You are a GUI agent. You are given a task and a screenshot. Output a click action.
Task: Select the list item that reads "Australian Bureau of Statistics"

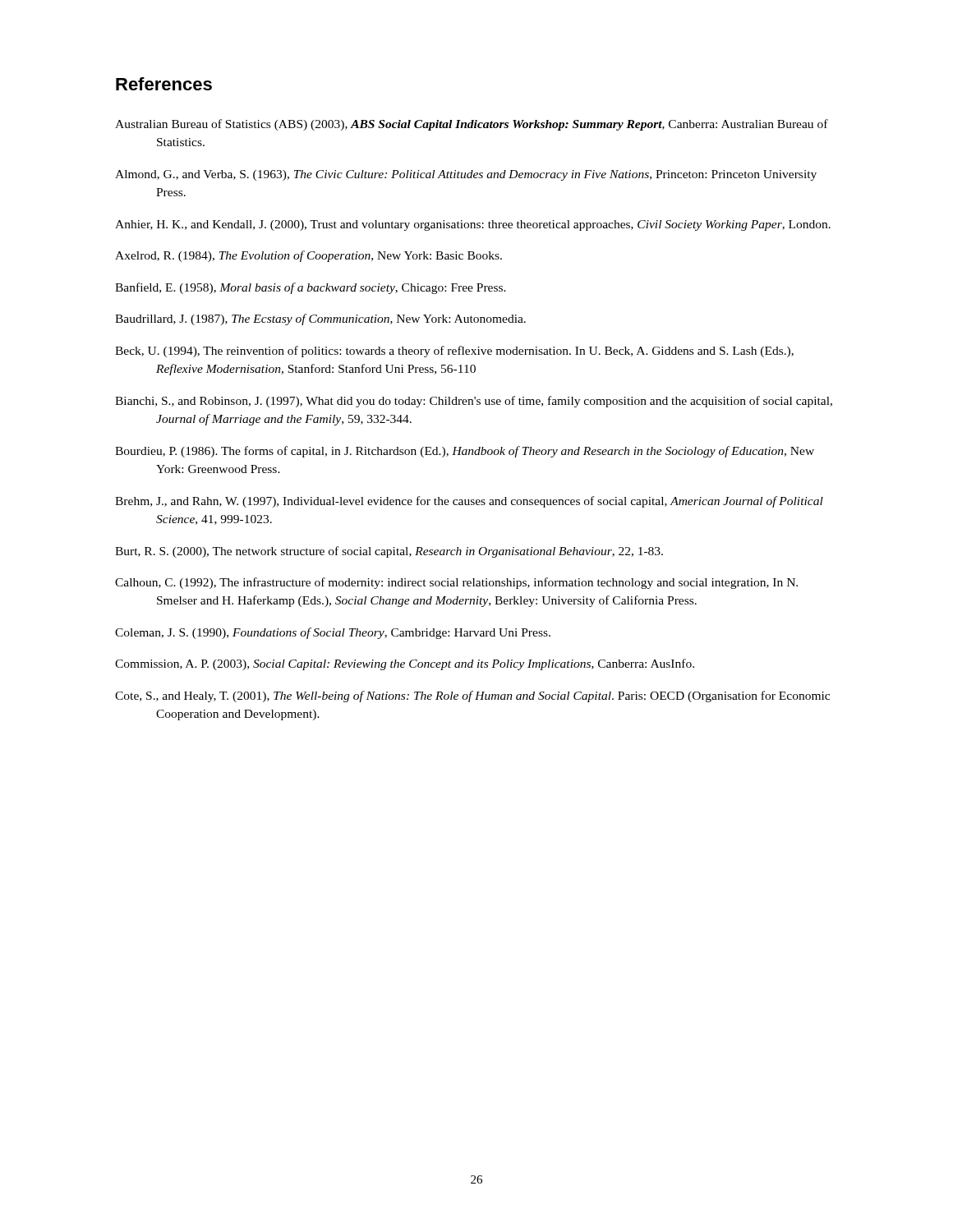471,133
